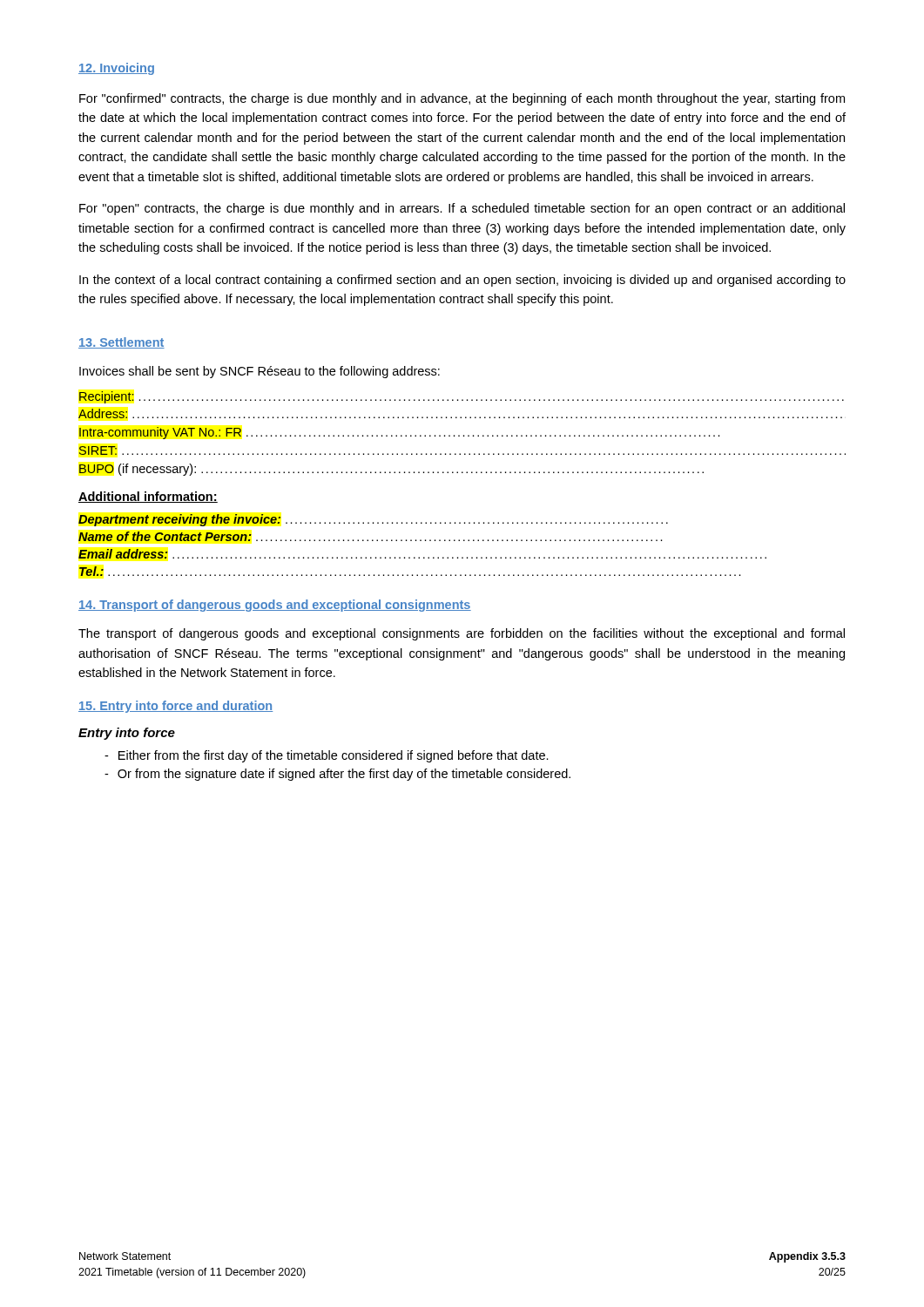Find the section header that says "12. Invoicing"
Viewport: 924px width, 1307px height.
coord(117,68)
